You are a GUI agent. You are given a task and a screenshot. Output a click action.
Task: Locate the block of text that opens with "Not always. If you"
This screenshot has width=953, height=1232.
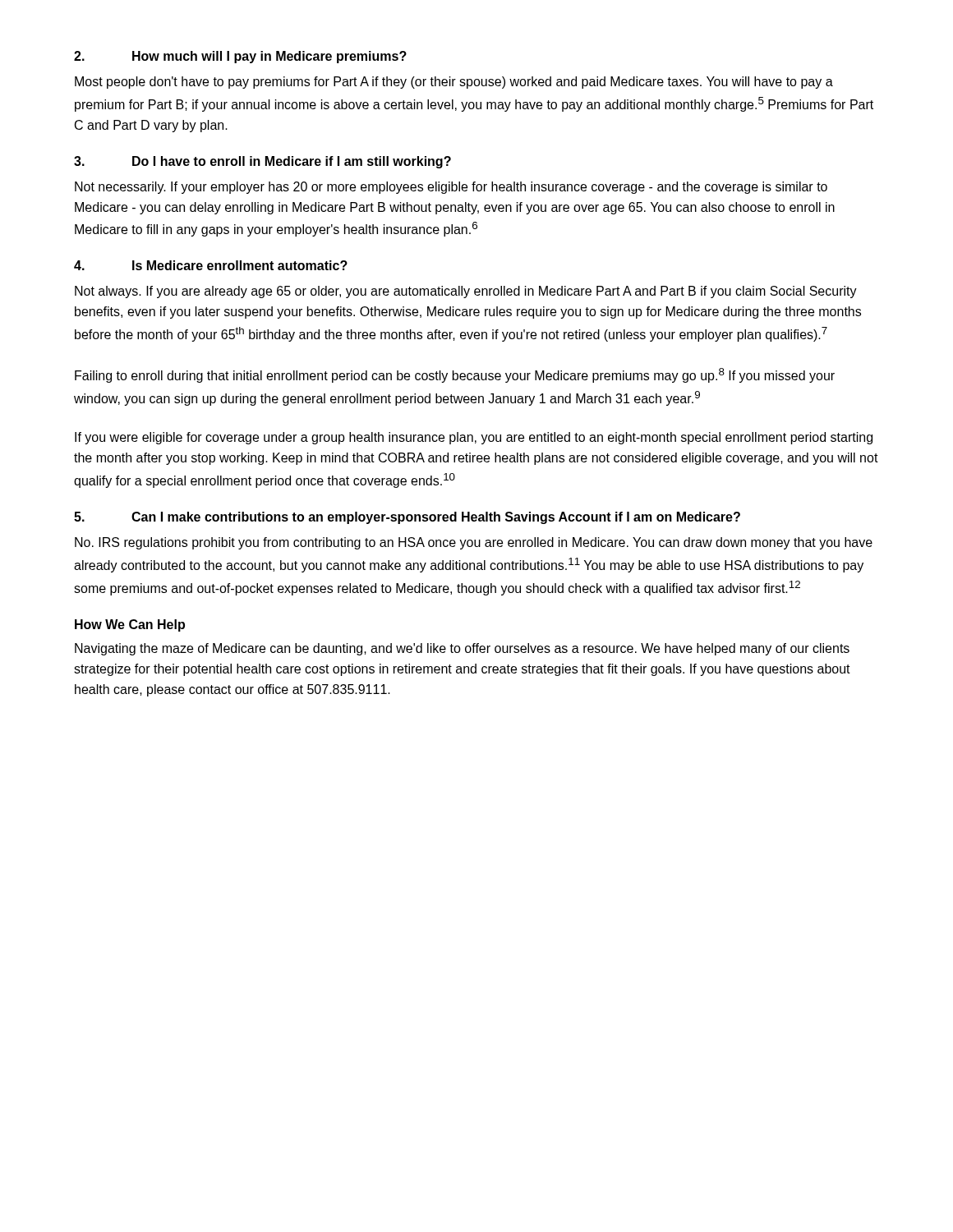pyautogui.click(x=468, y=313)
